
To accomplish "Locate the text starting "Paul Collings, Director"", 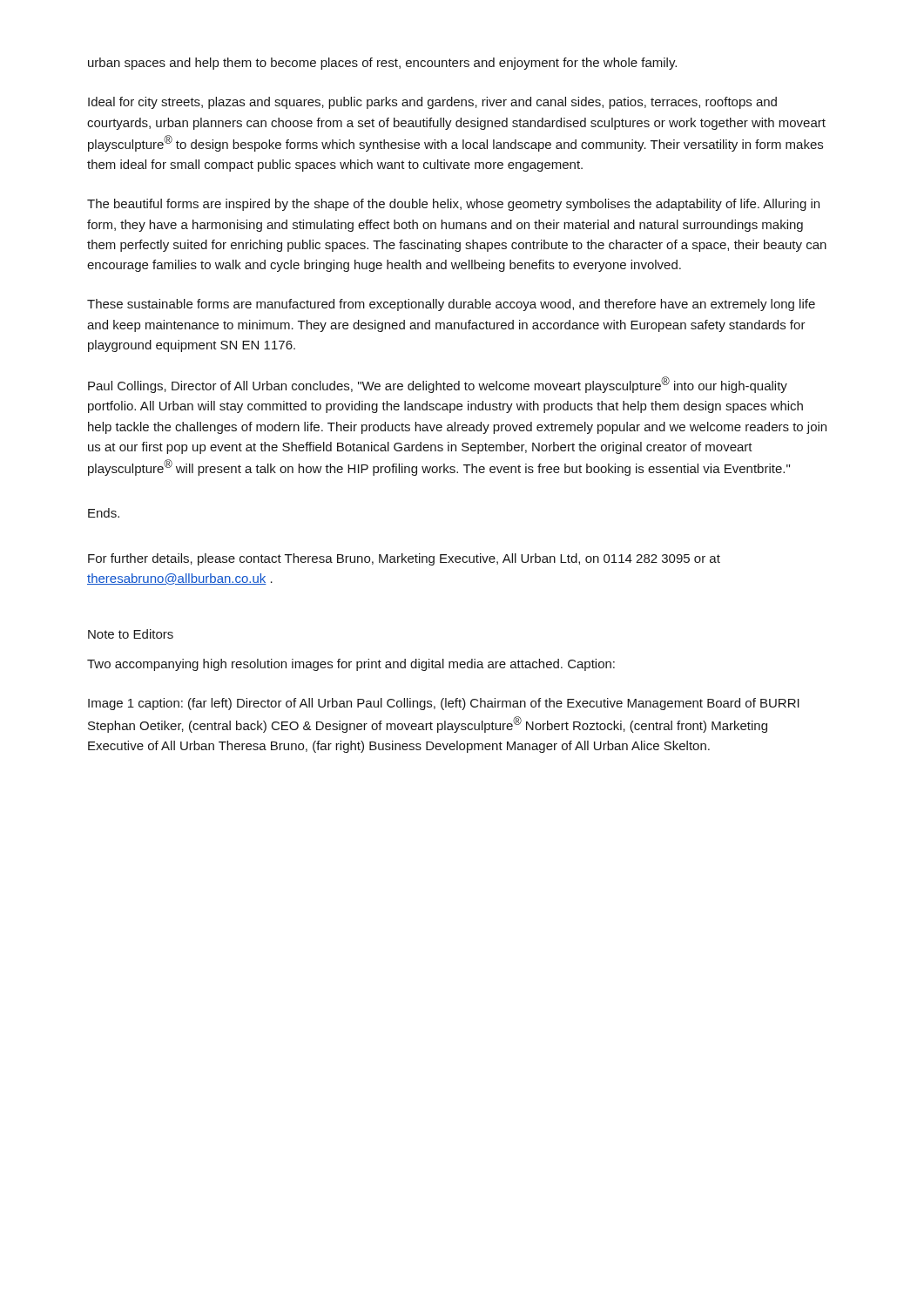I will pos(457,426).
